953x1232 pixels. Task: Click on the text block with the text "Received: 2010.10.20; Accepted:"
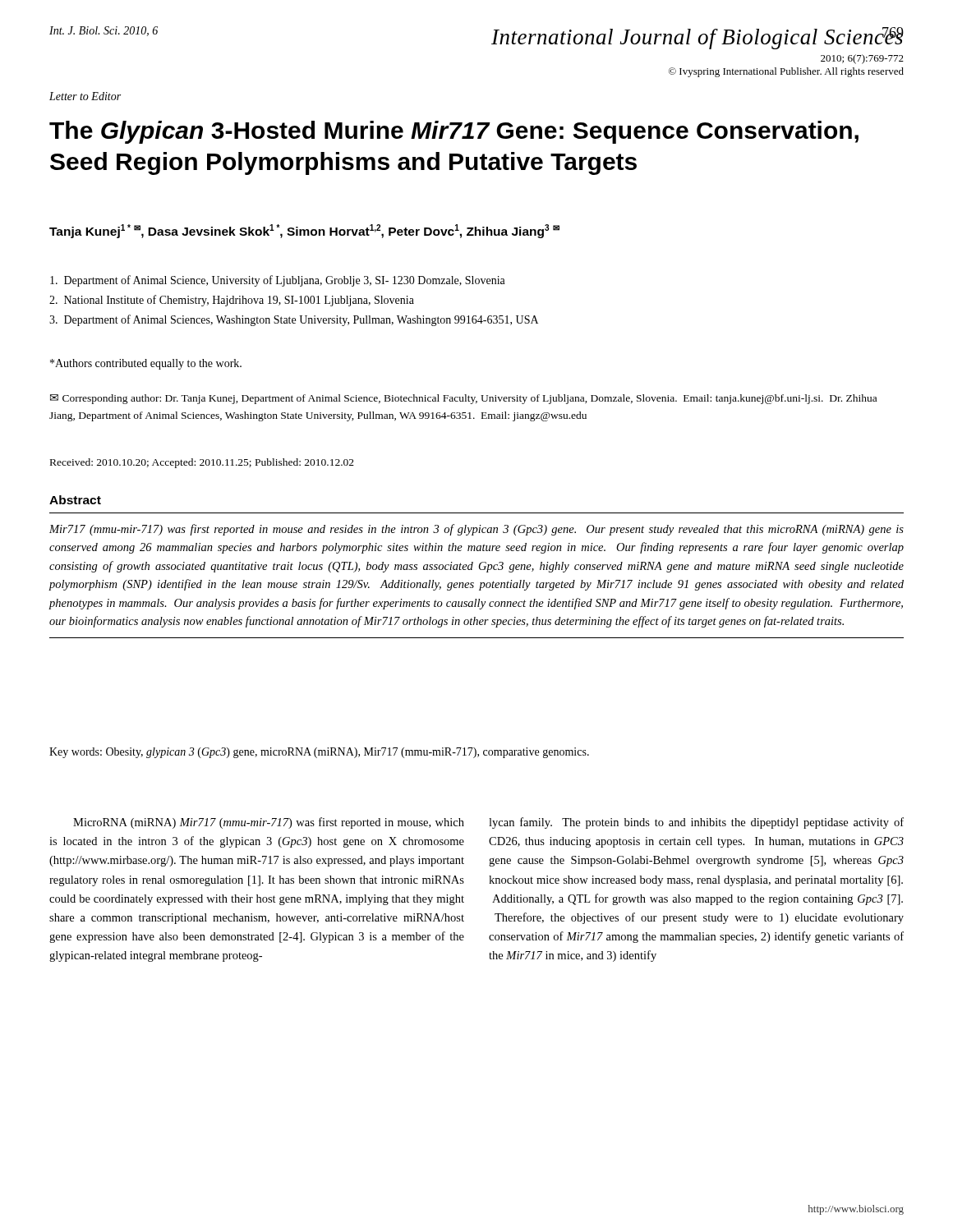click(x=202, y=462)
